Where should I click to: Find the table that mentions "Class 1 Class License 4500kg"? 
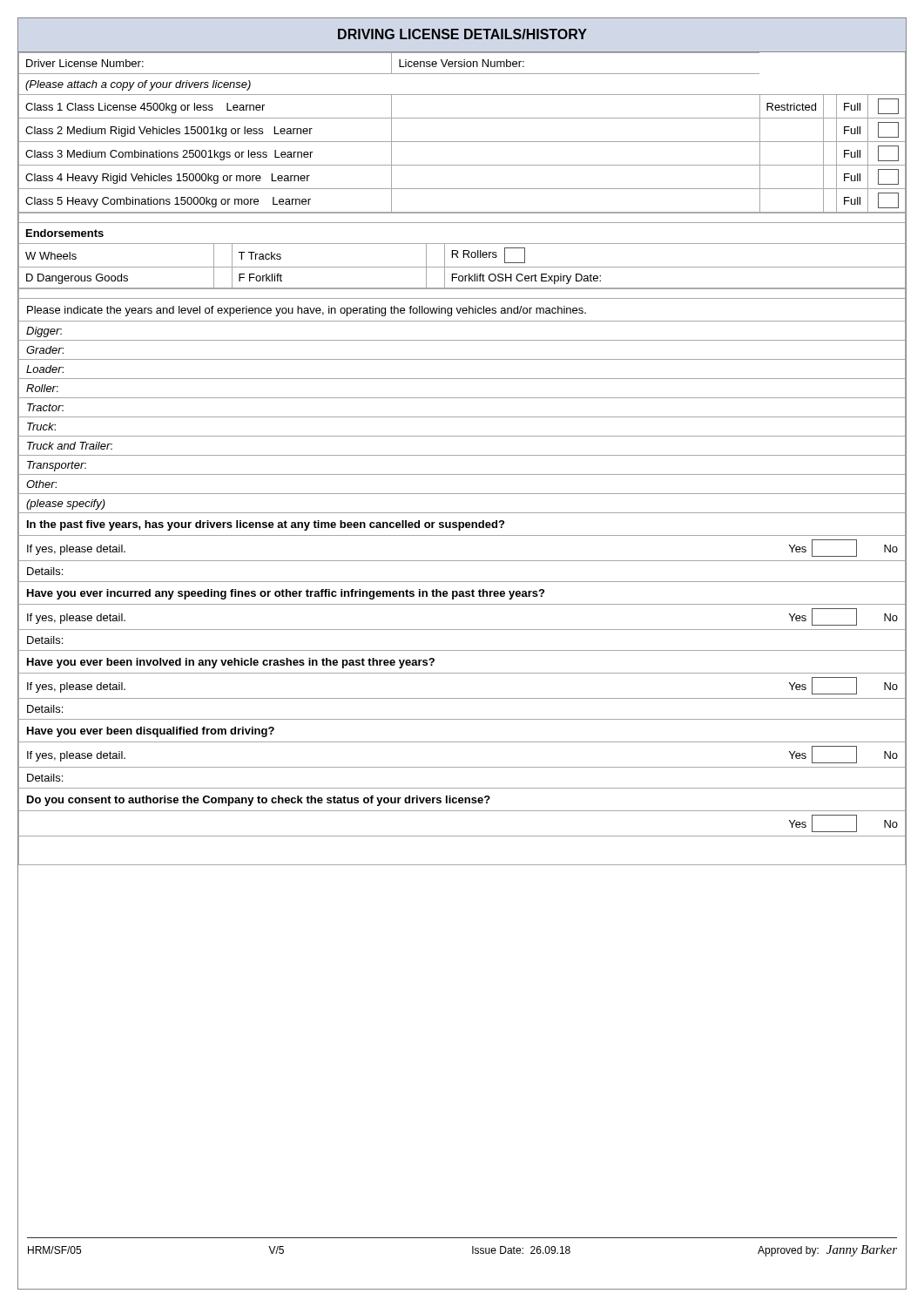462,132
